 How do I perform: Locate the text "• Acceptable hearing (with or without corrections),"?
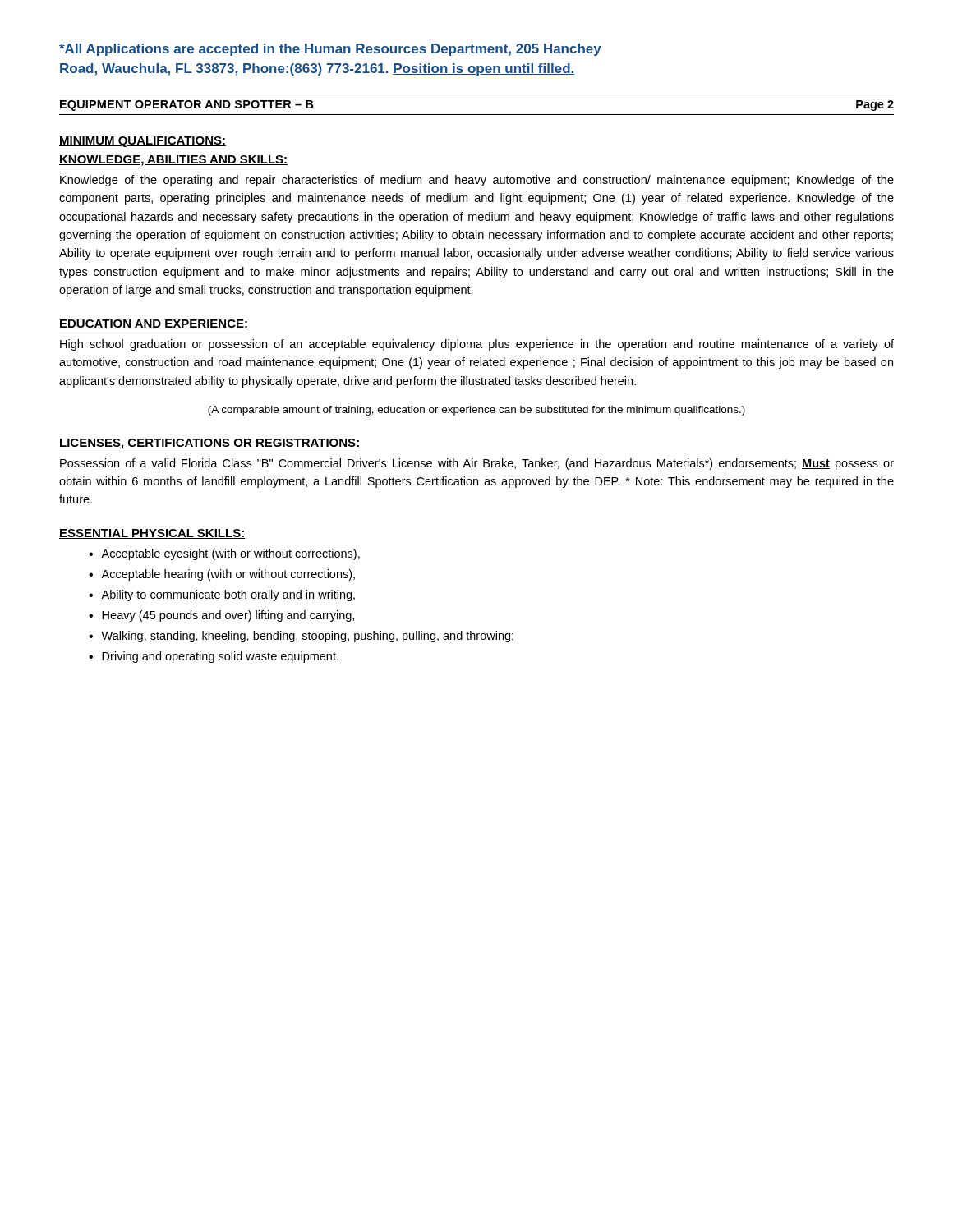point(222,575)
